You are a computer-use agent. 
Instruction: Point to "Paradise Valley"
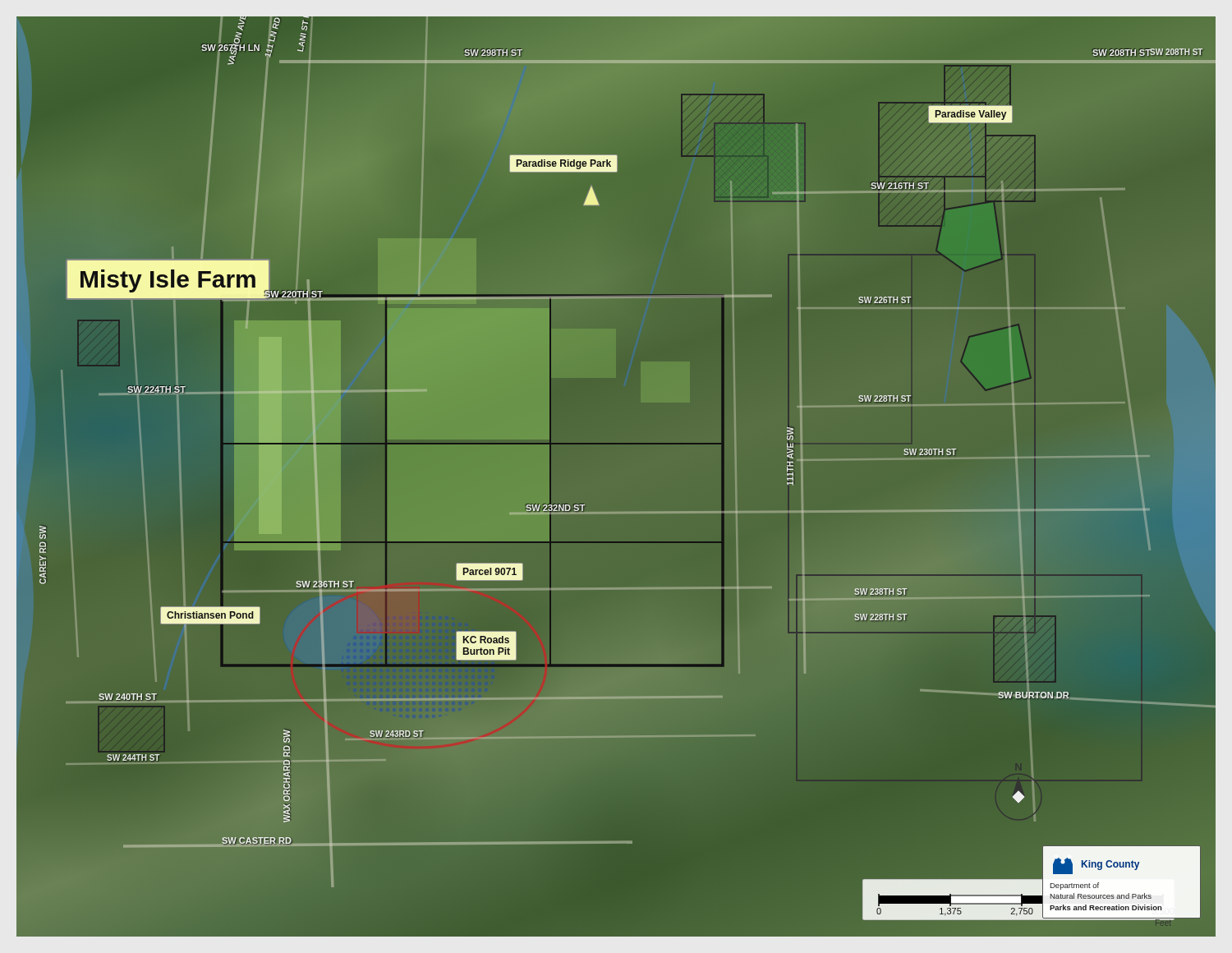click(x=971, y=114)
